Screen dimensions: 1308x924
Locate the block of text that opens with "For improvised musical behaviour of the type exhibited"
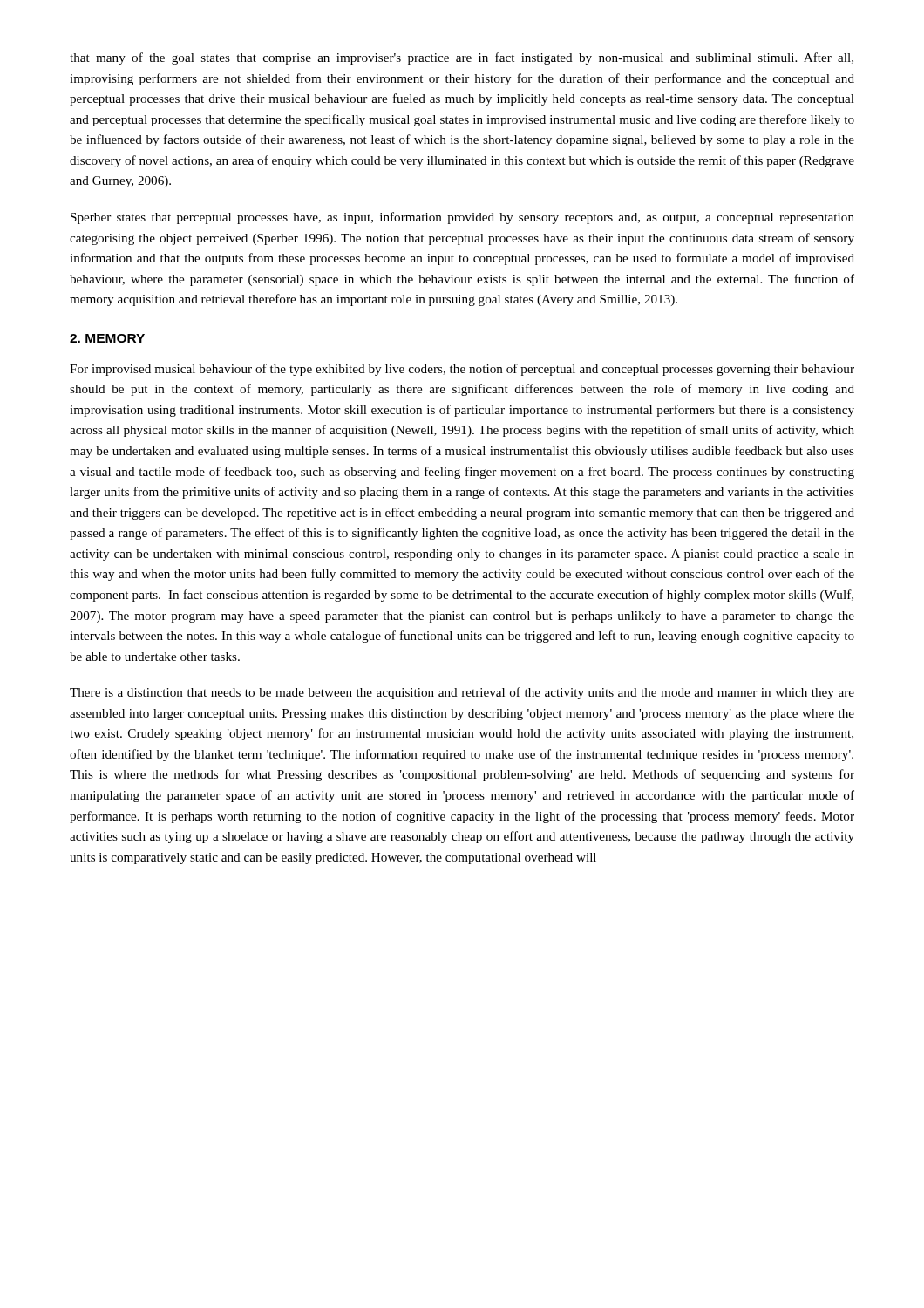pos(462,512)
